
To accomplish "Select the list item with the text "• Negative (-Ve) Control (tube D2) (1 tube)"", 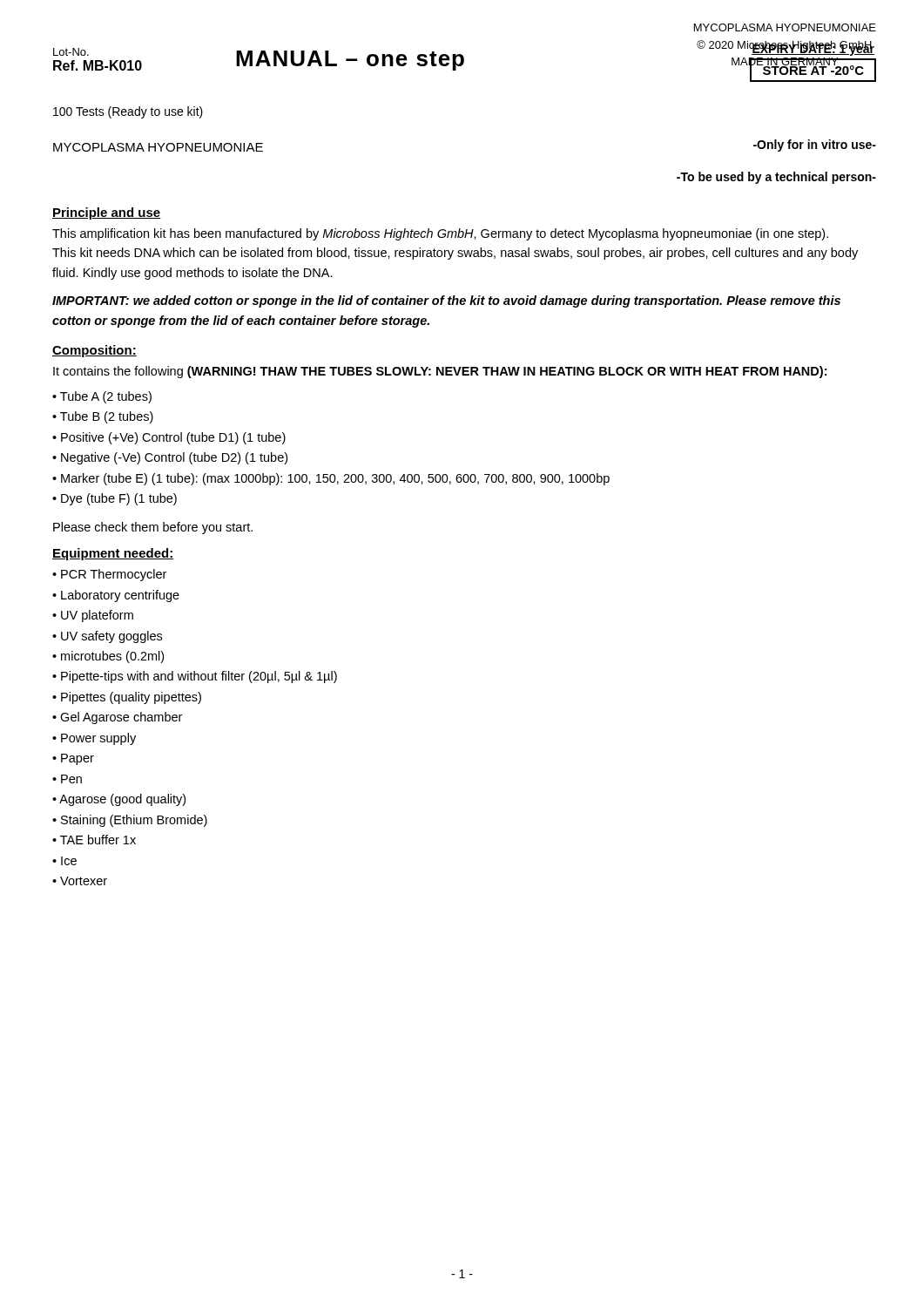I will (x=170, y=458).
